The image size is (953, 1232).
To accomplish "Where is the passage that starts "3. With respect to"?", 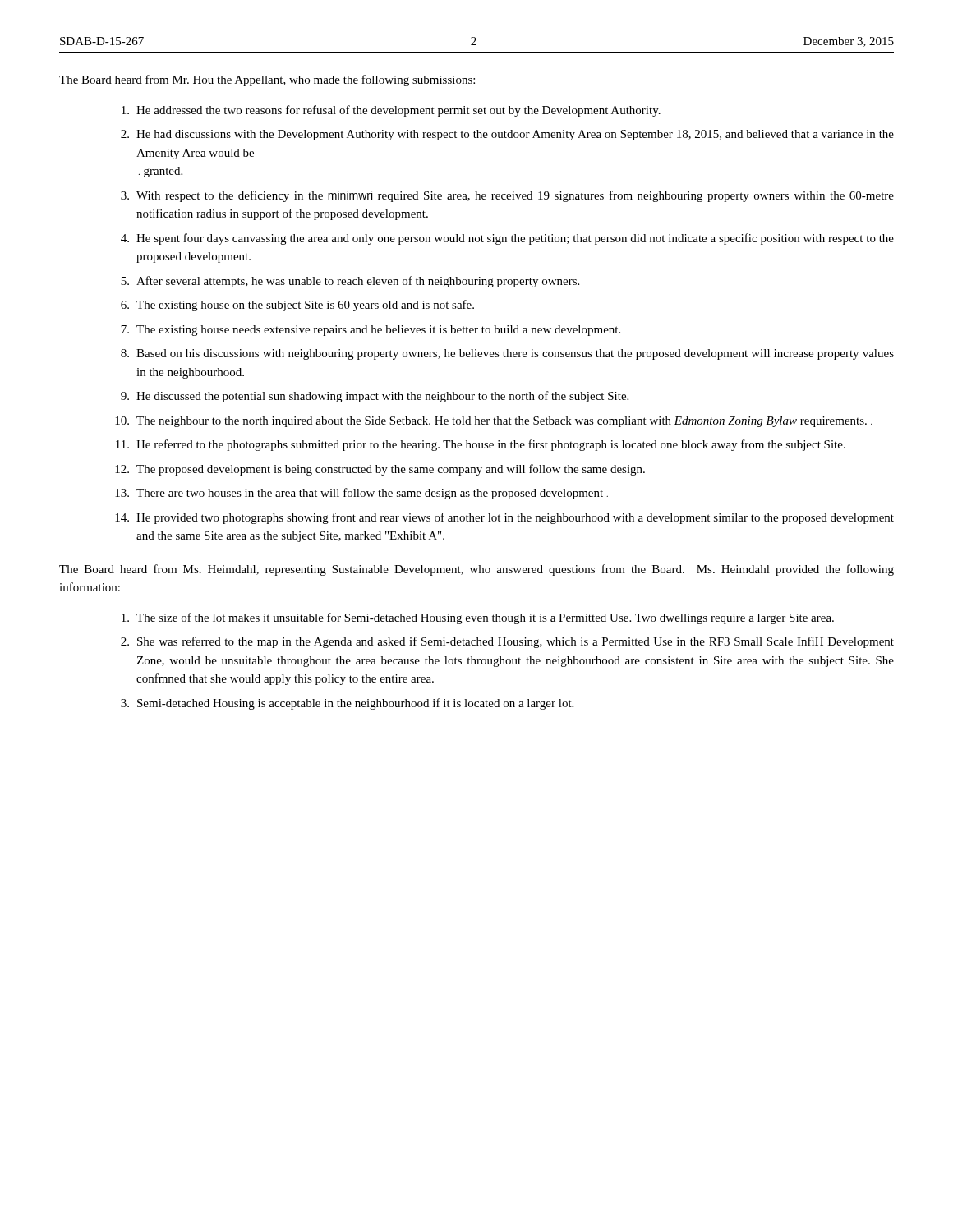I will pos(499,205).
